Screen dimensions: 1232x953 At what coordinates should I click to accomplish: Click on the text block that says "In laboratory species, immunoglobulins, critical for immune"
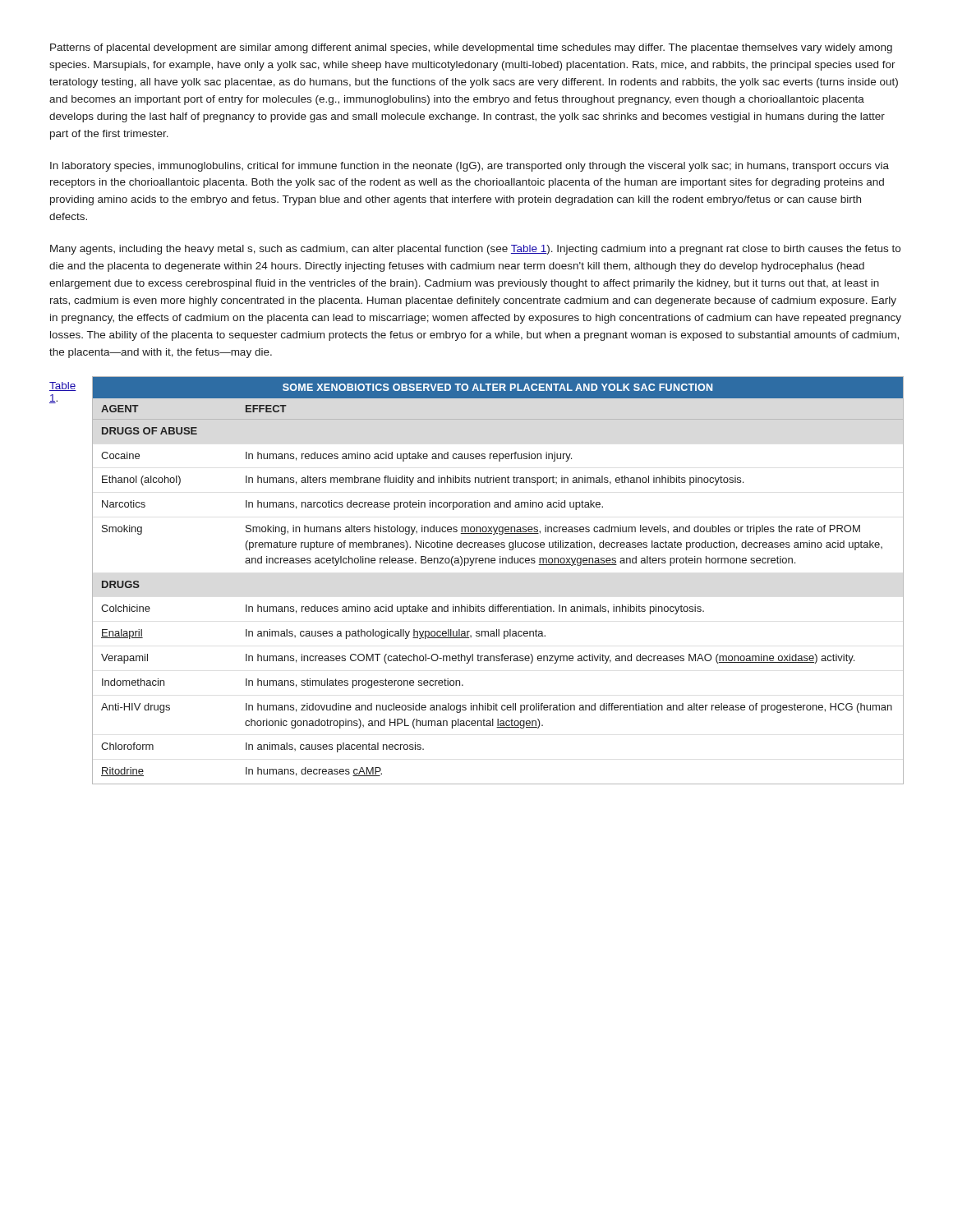pyautogui.click(x=469, y=191)
